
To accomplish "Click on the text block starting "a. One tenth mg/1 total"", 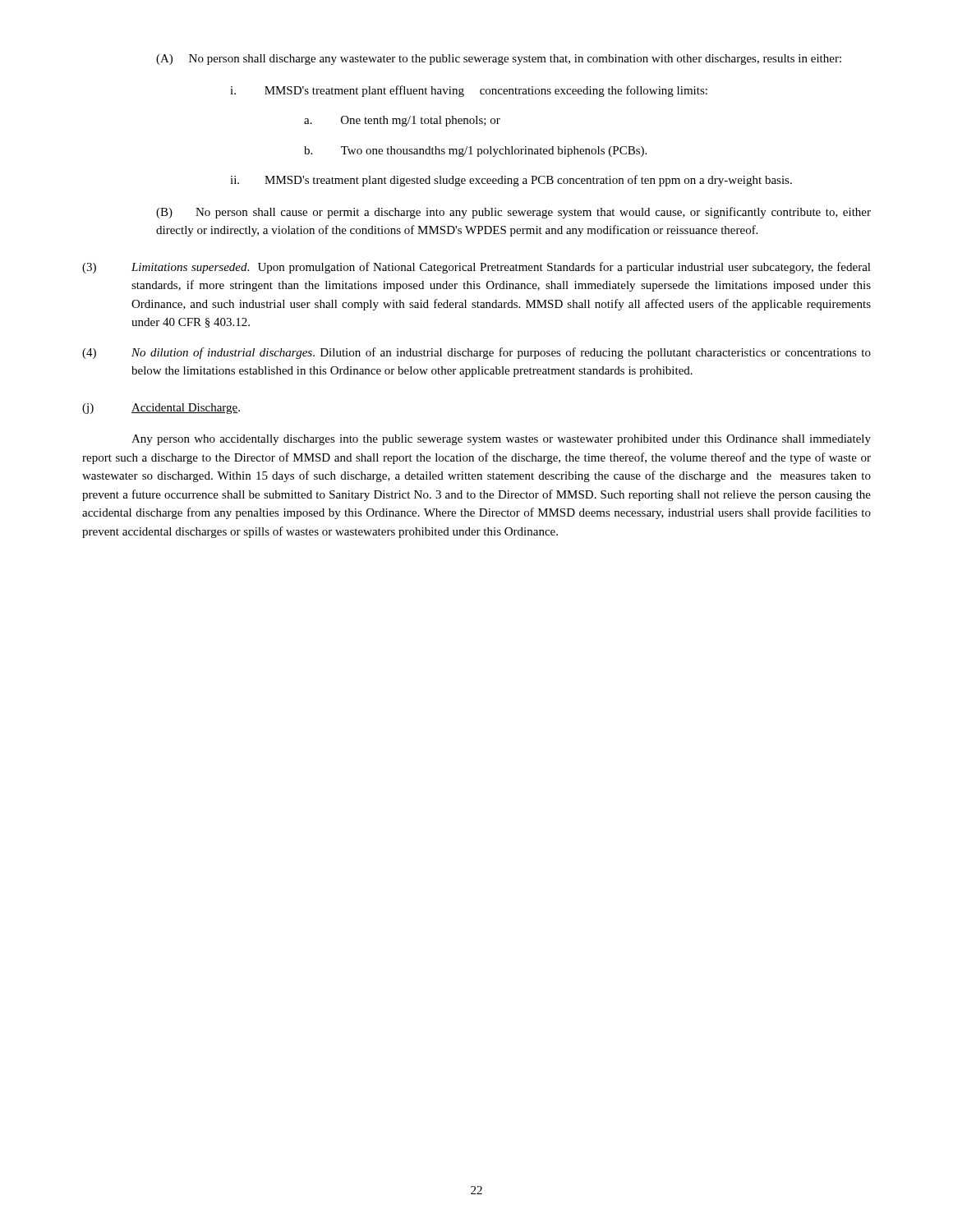I will 402,120.
